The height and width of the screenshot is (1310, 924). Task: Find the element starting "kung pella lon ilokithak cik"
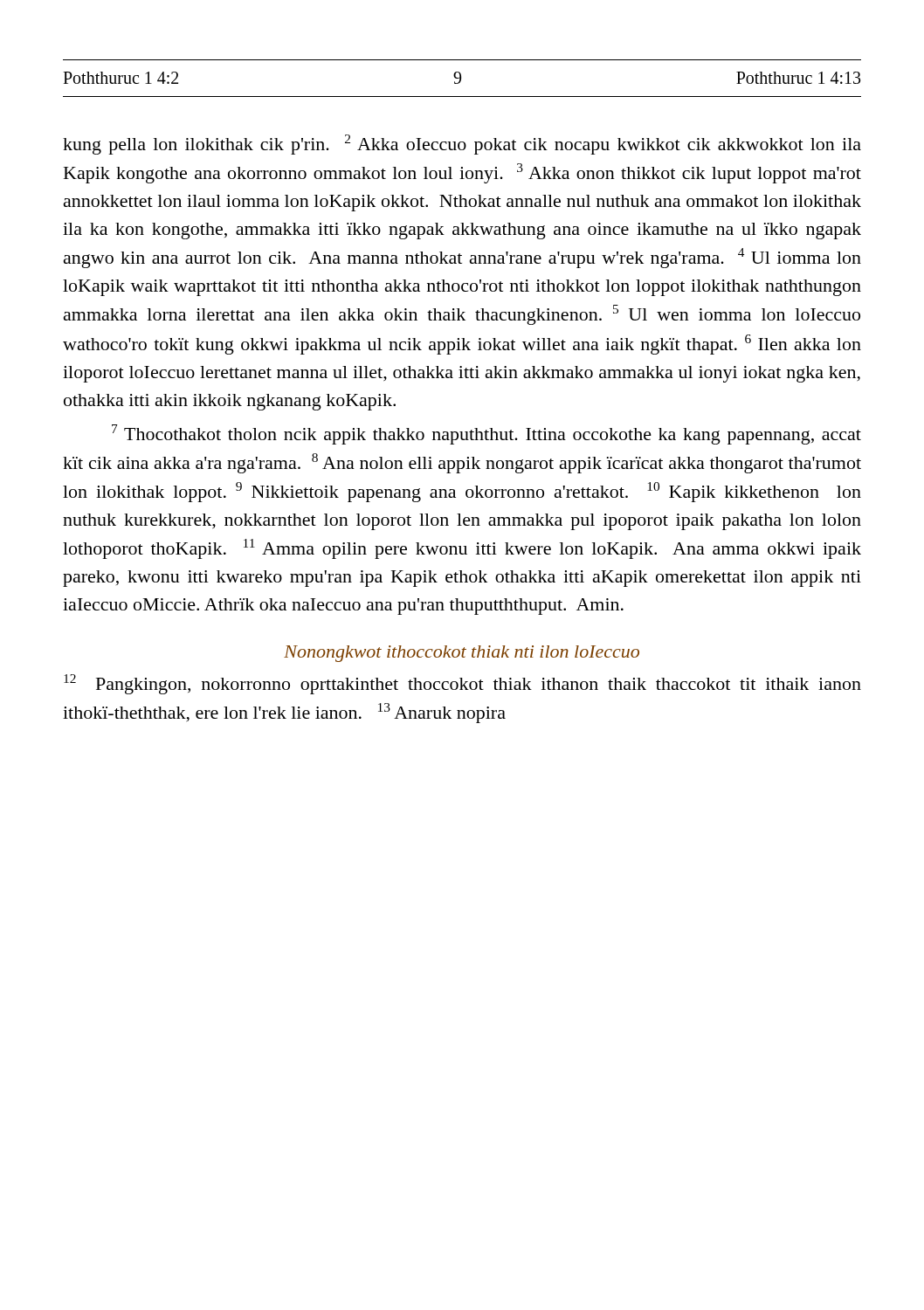pos(462,271)
